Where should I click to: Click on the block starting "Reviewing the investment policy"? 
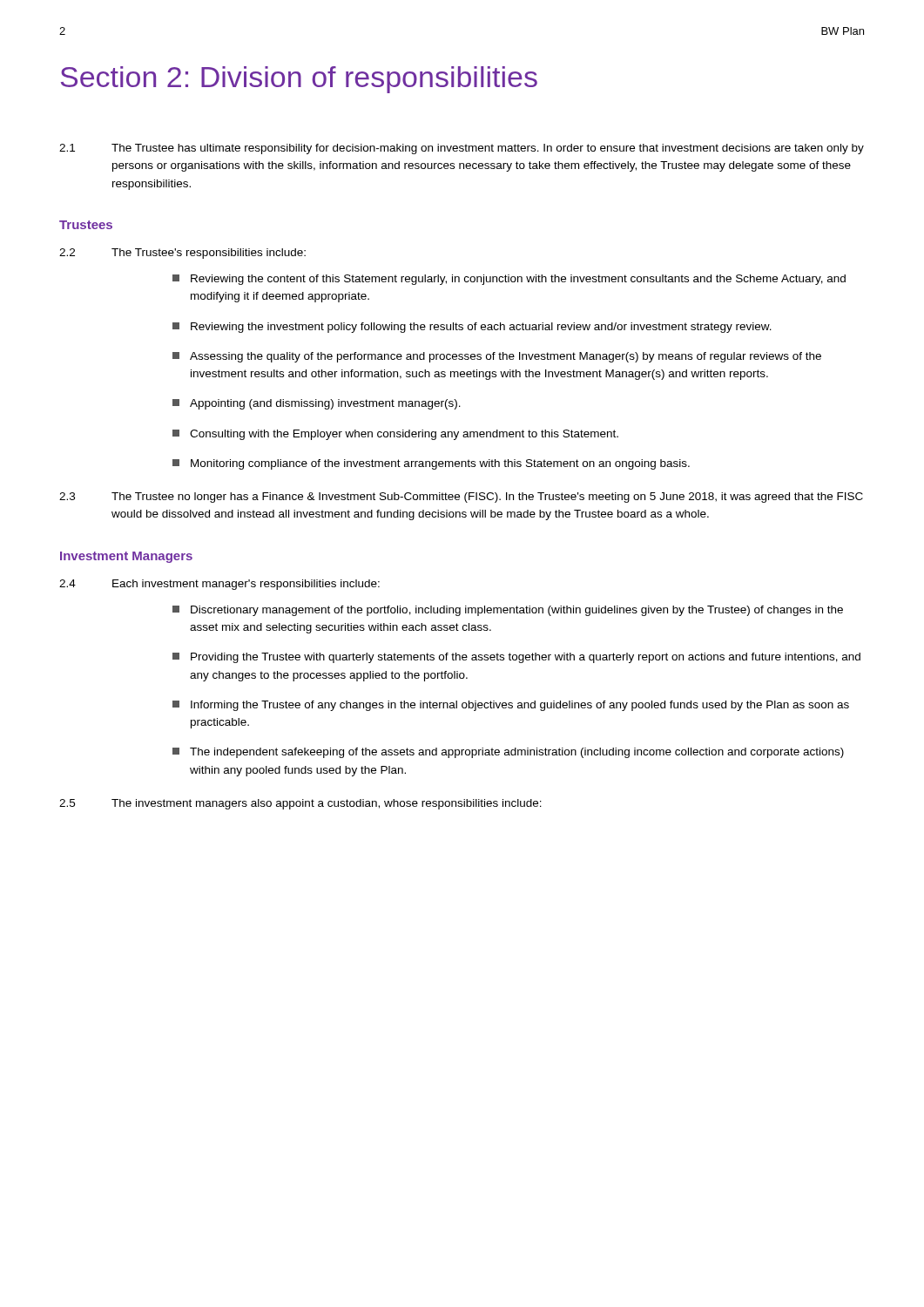coord(519,326)
